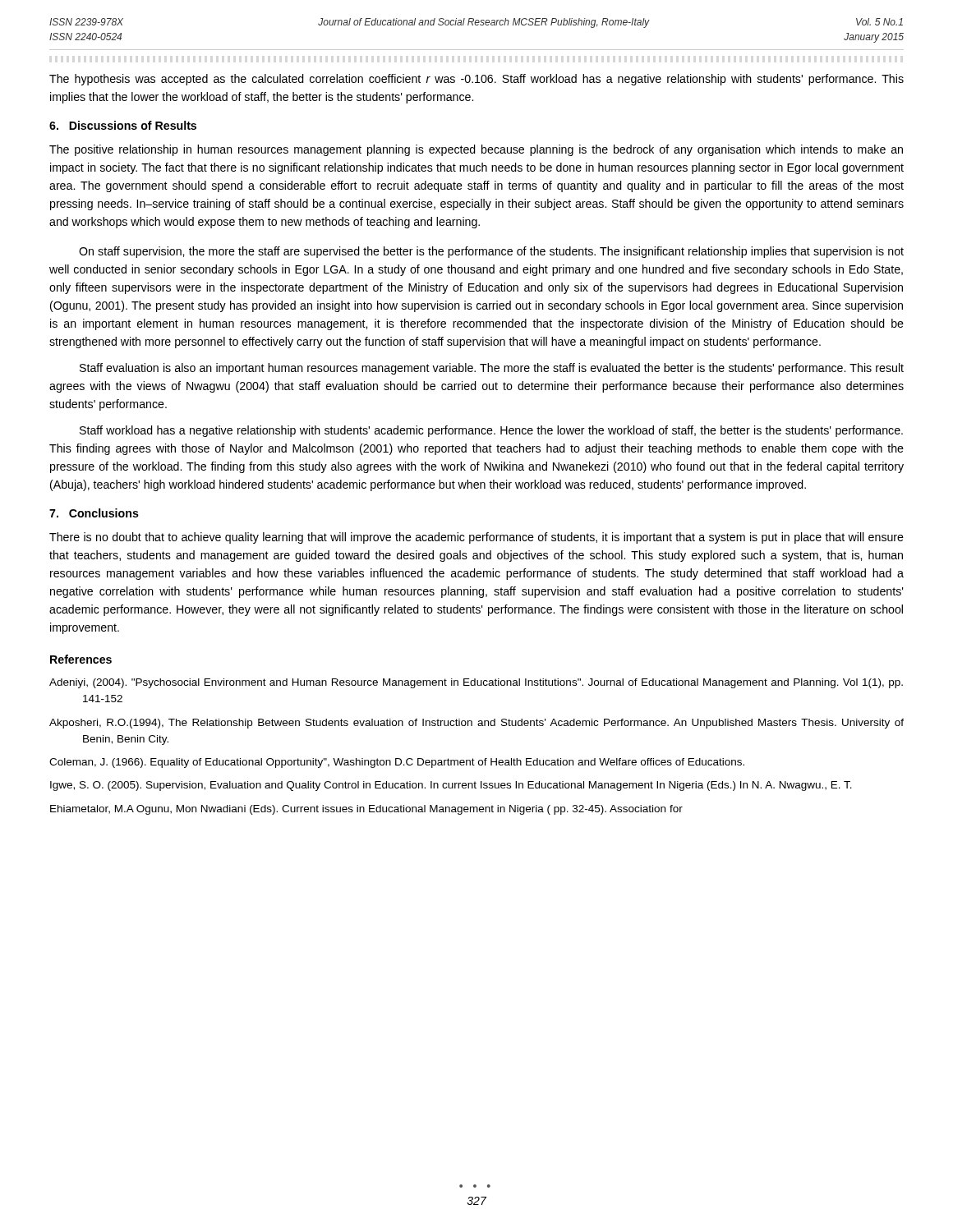Image resolution: width=953 pixels, height=1232 pixels.
Task: Select the region starting "6. Discussions of Results"
Action: click(123, 126)
